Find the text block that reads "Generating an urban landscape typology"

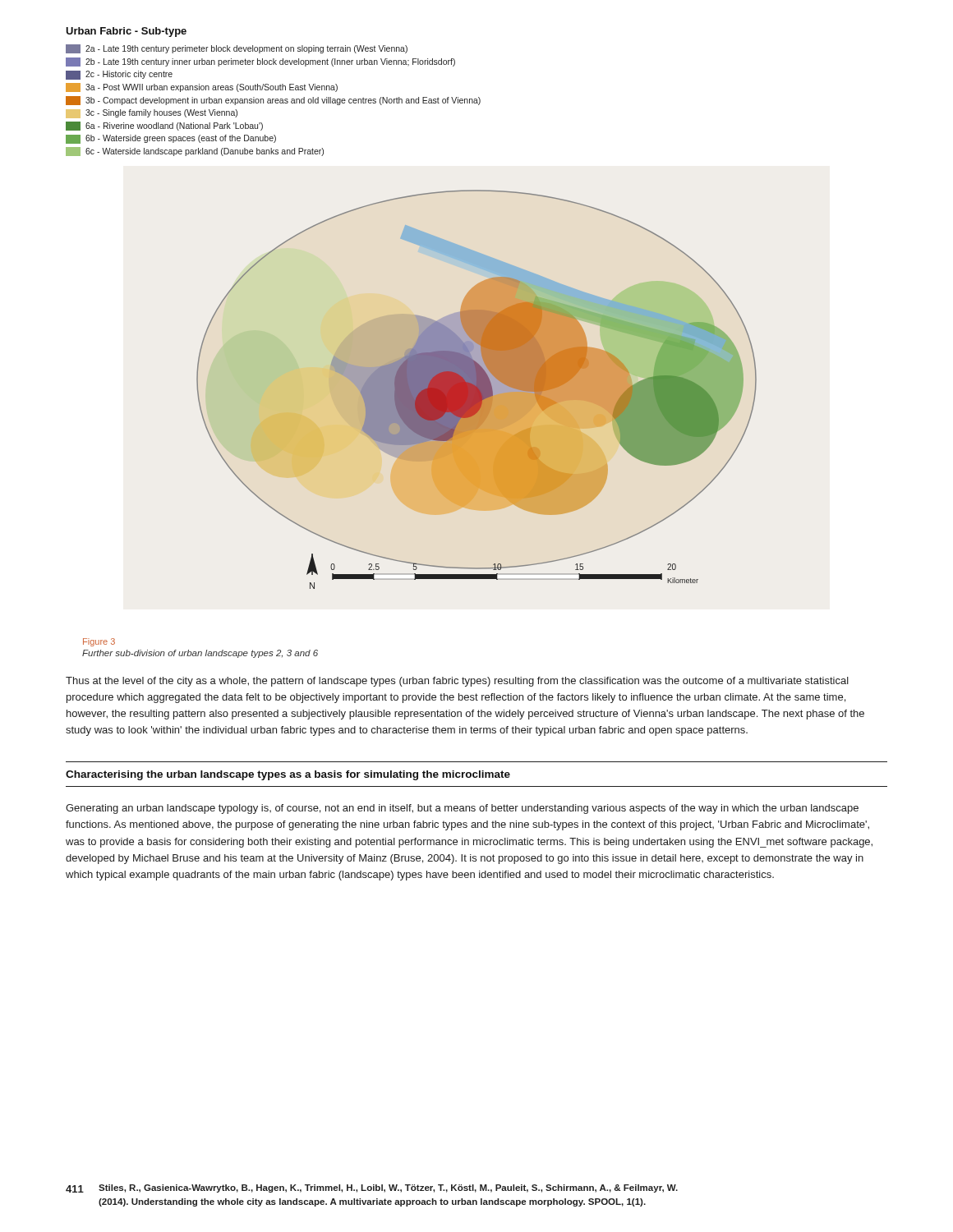click(470, 841)
